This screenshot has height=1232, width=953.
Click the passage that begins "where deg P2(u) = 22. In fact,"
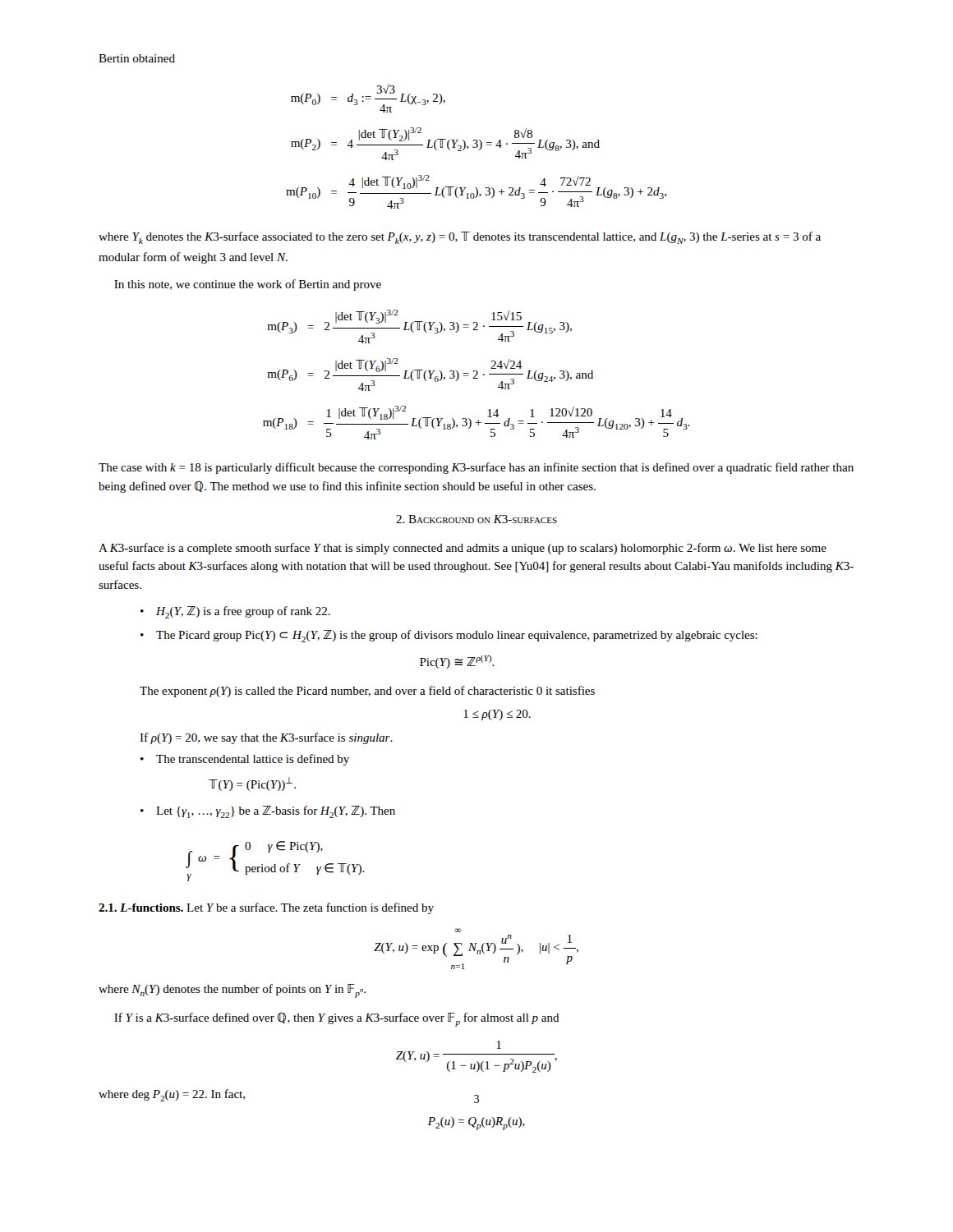click(x=476, y=1110)
